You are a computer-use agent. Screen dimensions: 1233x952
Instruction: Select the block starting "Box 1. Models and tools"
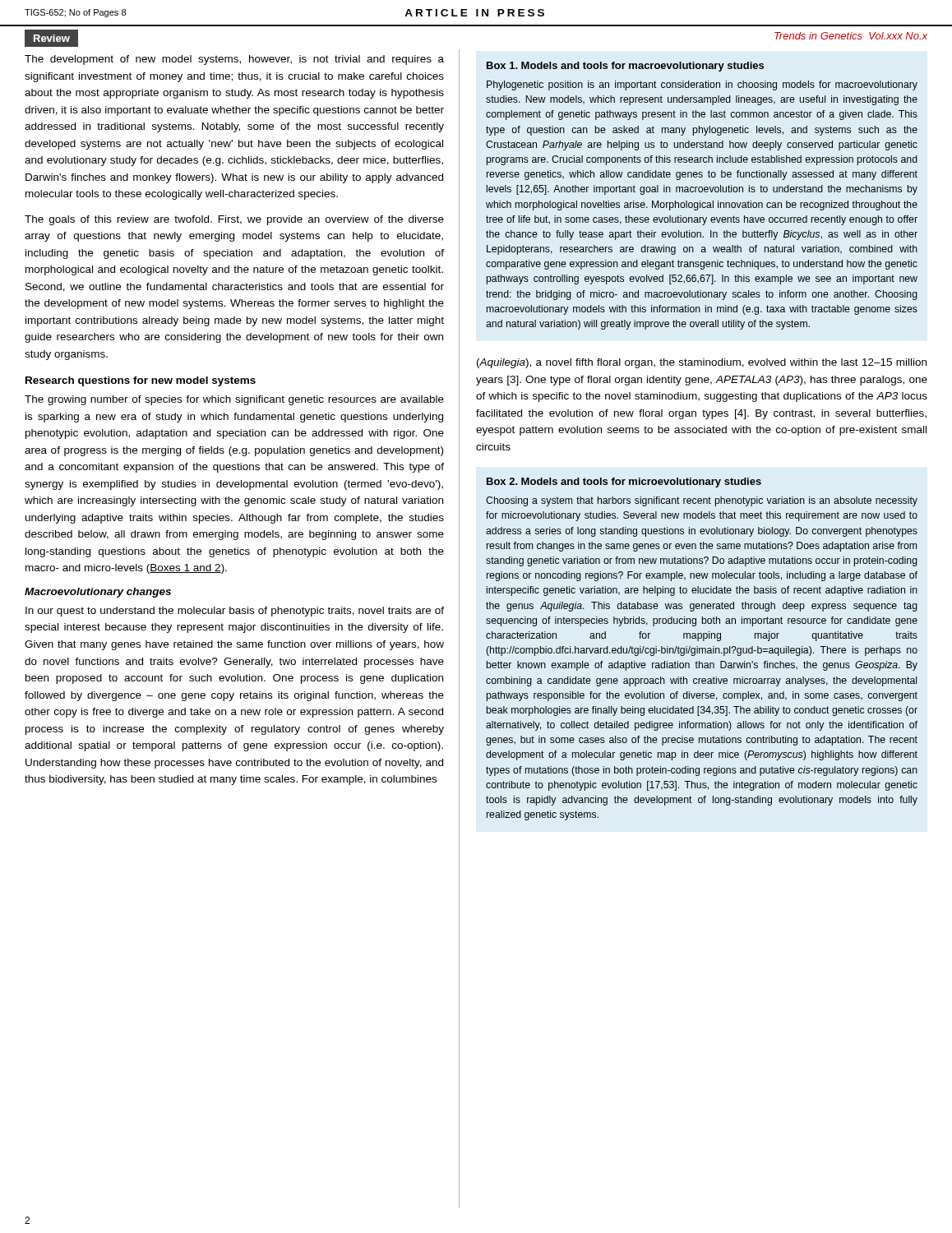coord(702,195)
